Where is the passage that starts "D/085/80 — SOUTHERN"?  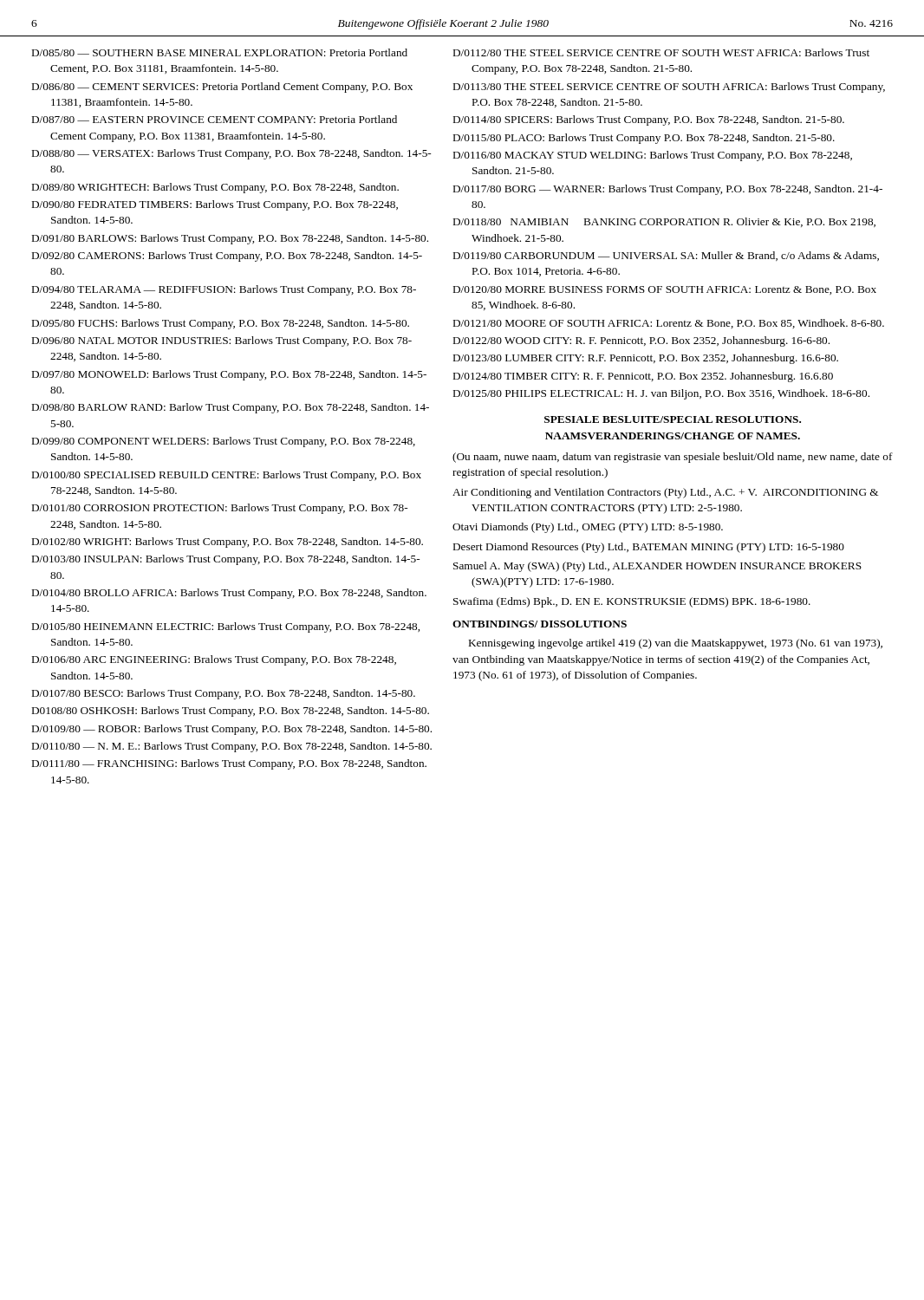(219, 60)
